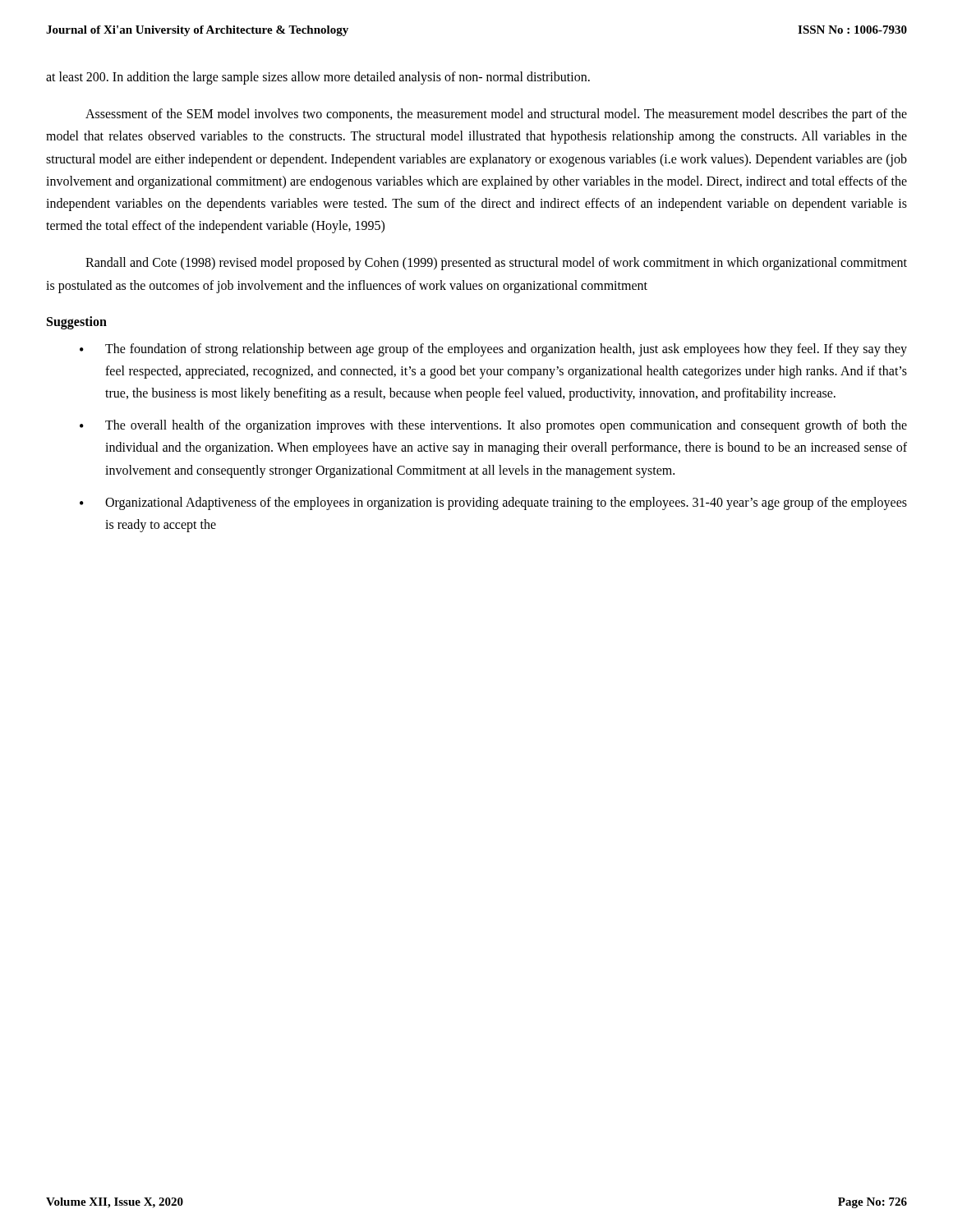The height and width of the screenshot is (1232, 953).
Task: Select the section header
Action: [x=76, y=321]
